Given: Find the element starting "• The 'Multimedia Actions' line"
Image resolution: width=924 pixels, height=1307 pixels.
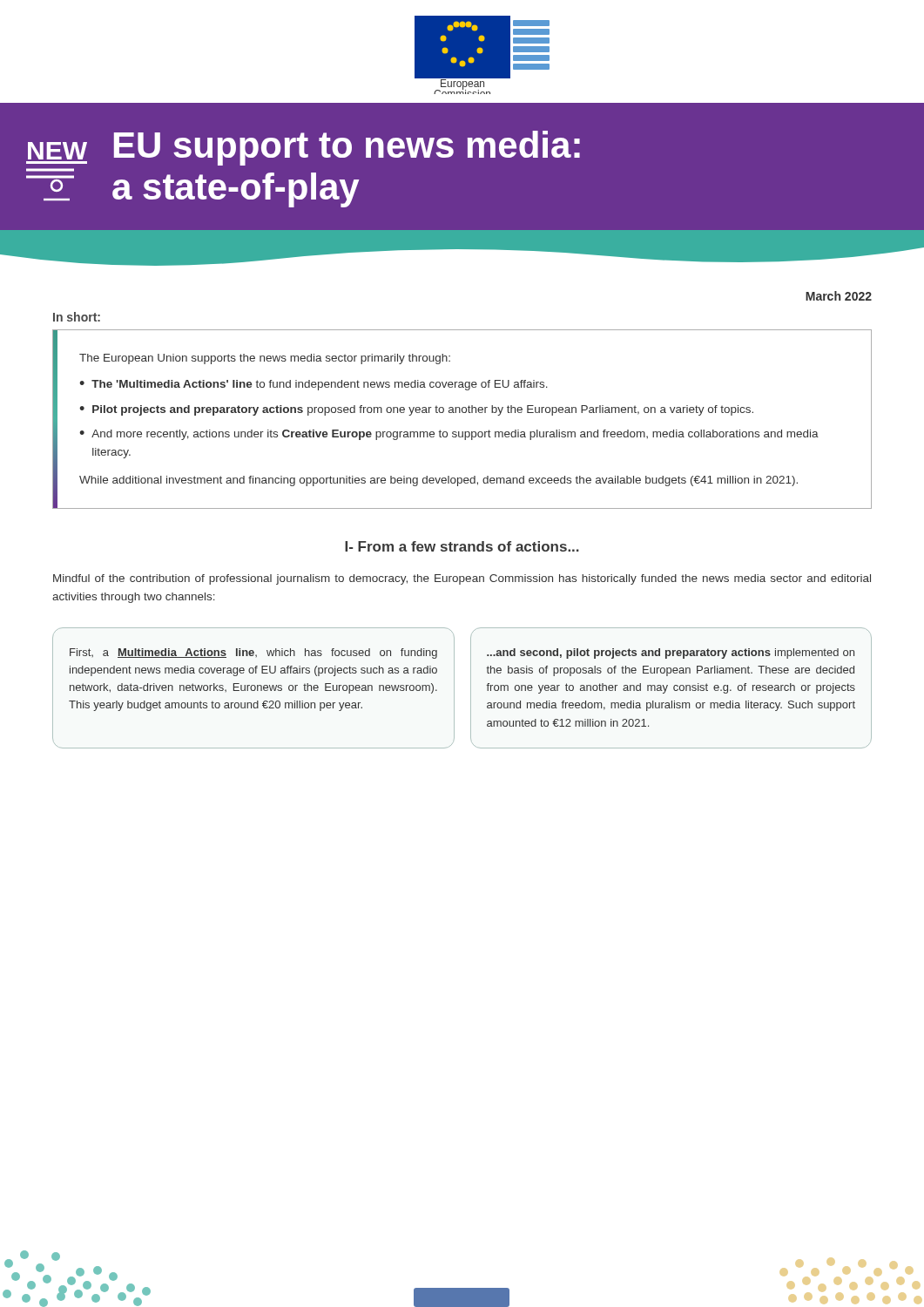Looking at the screenshot, I should (314, 385).
